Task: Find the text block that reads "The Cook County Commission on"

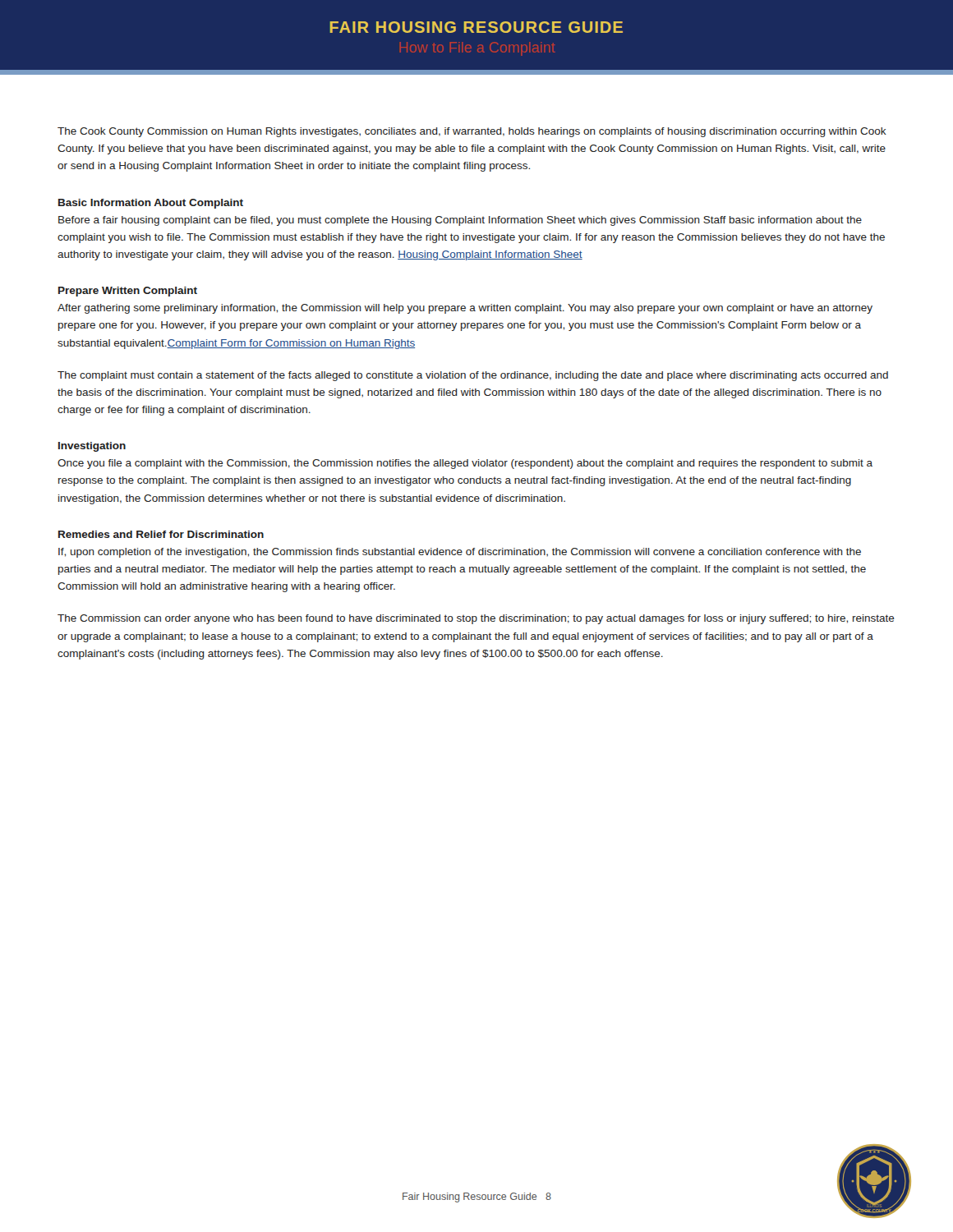Action: (472, 148)
